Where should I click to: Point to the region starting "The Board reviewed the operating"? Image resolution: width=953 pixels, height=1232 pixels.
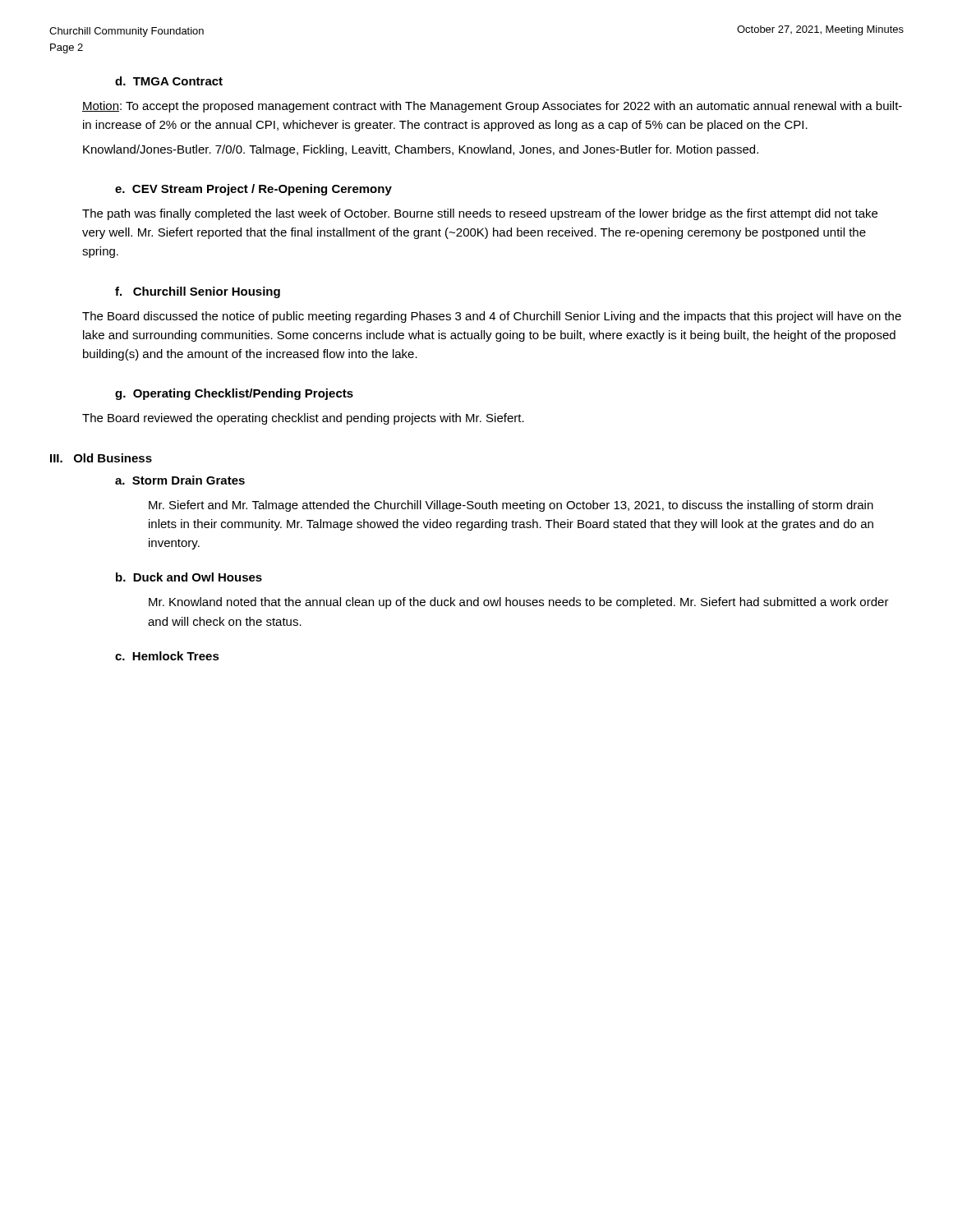[493, 418]
